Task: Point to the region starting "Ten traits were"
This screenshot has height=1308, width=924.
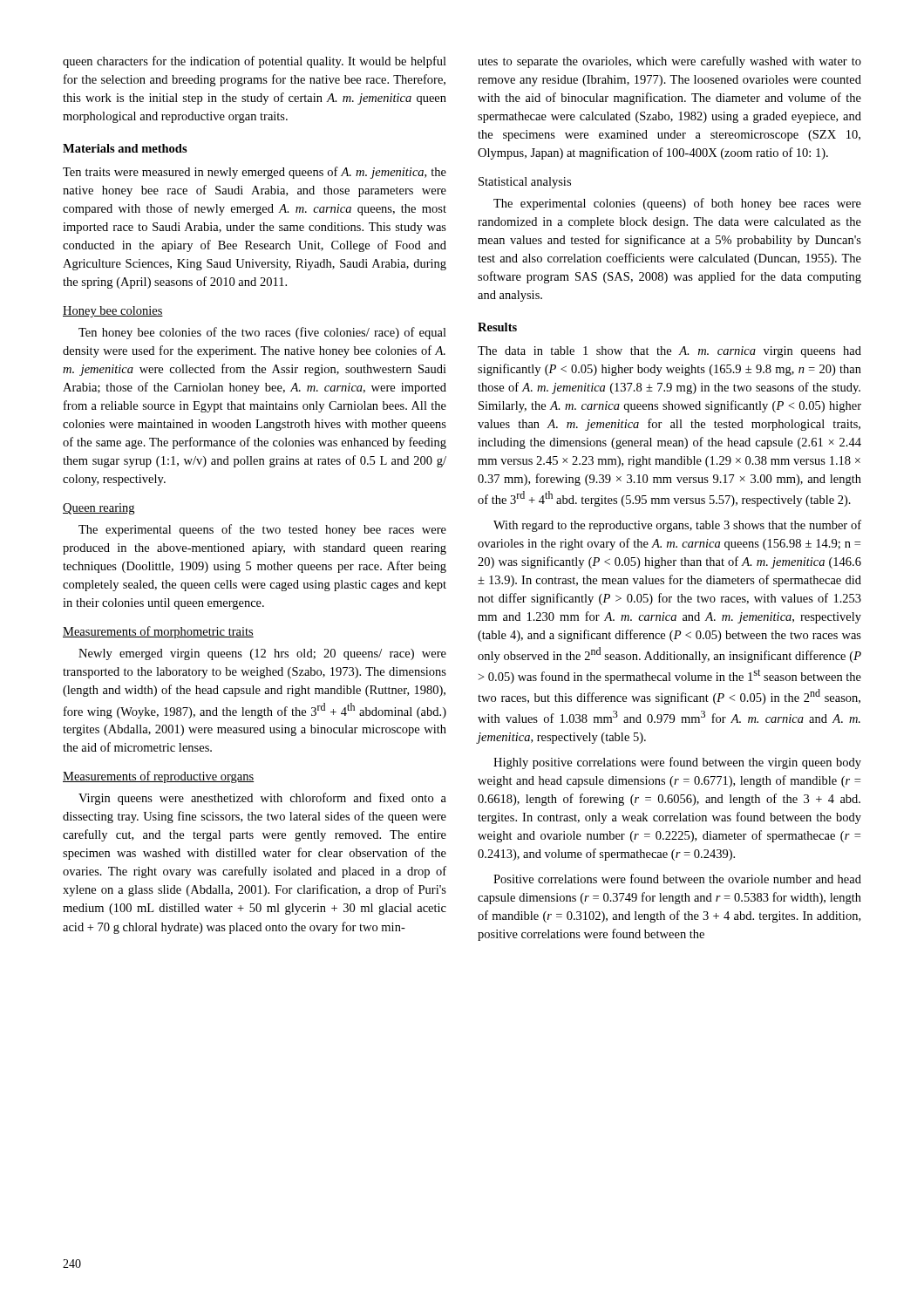Action: click(x=255, y=227)
